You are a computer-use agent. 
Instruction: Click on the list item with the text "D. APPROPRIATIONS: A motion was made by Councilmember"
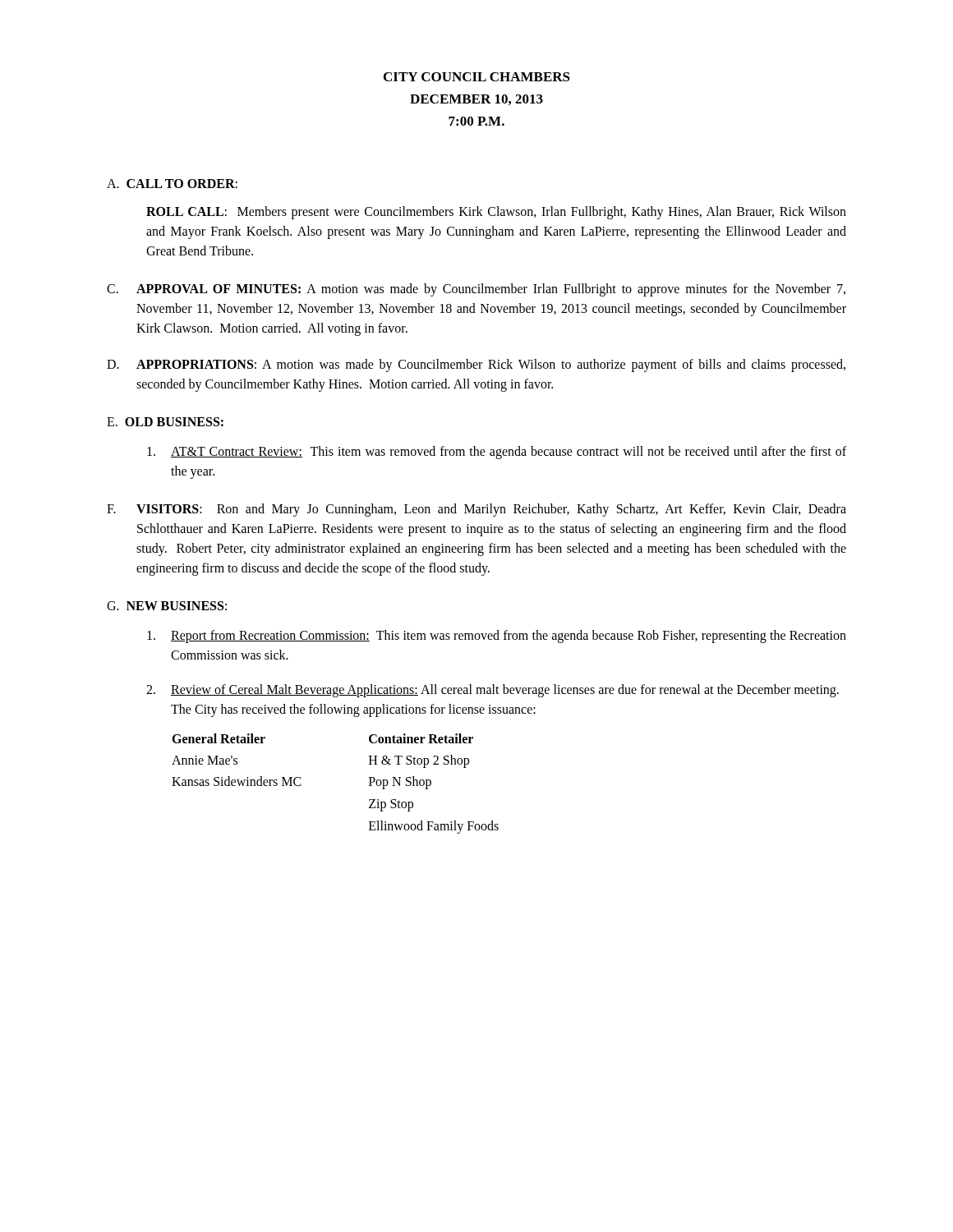point(476,374)
